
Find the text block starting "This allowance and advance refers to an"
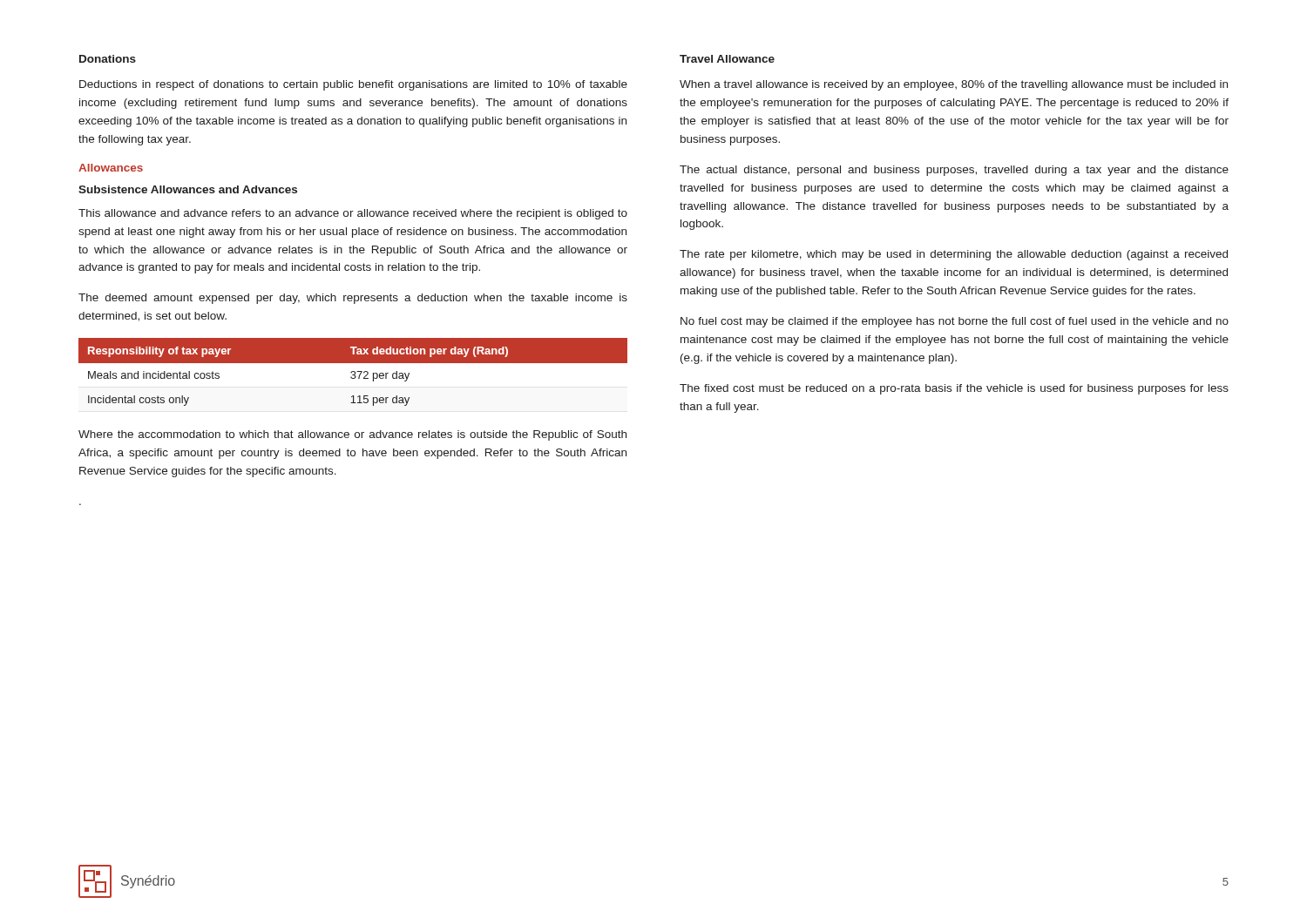[x=353, y=241]
